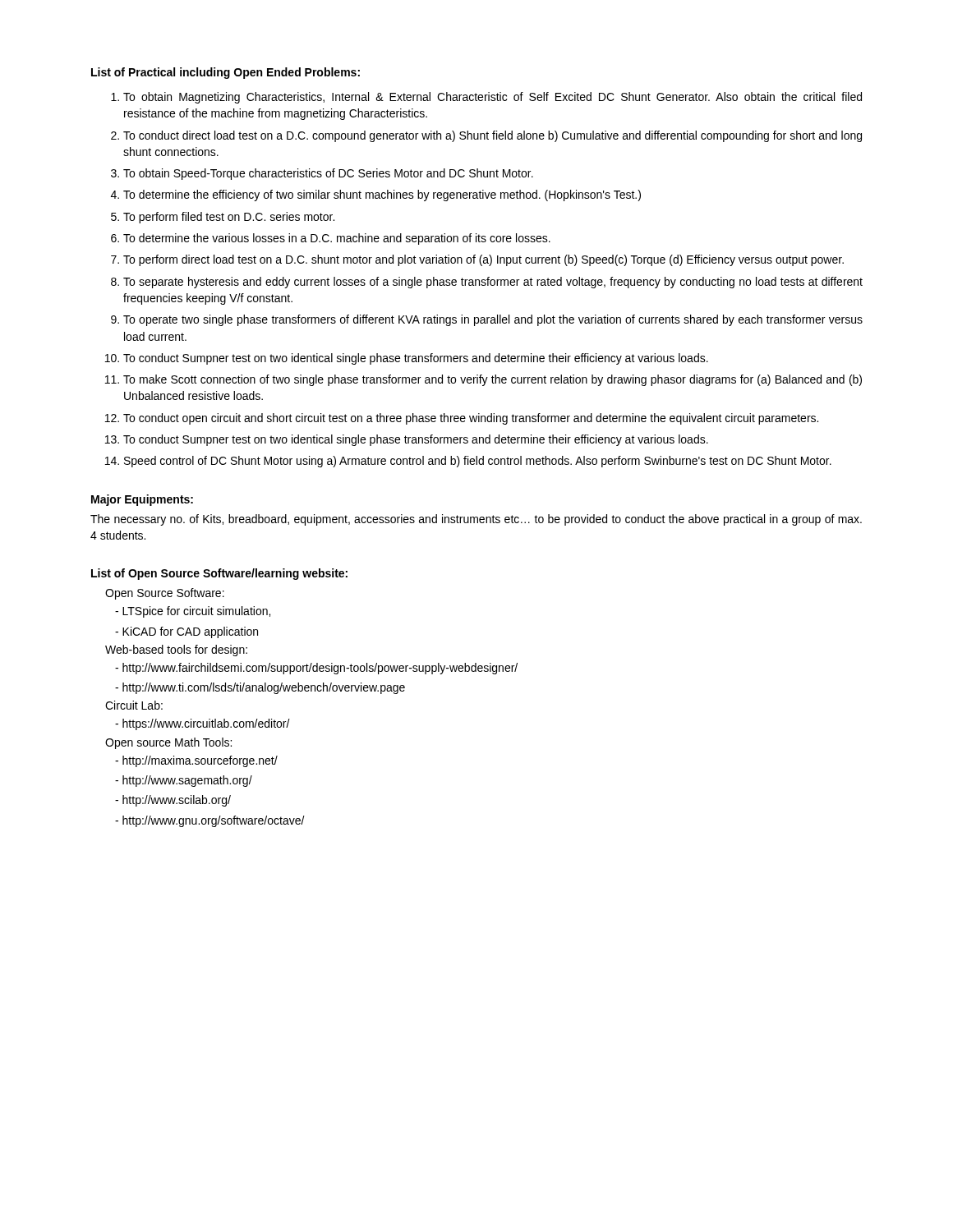Navigate to the passage starting "Circuit Lab:"
The image size is (953, 1232).
pyautogui.click(x=134, y=706)
